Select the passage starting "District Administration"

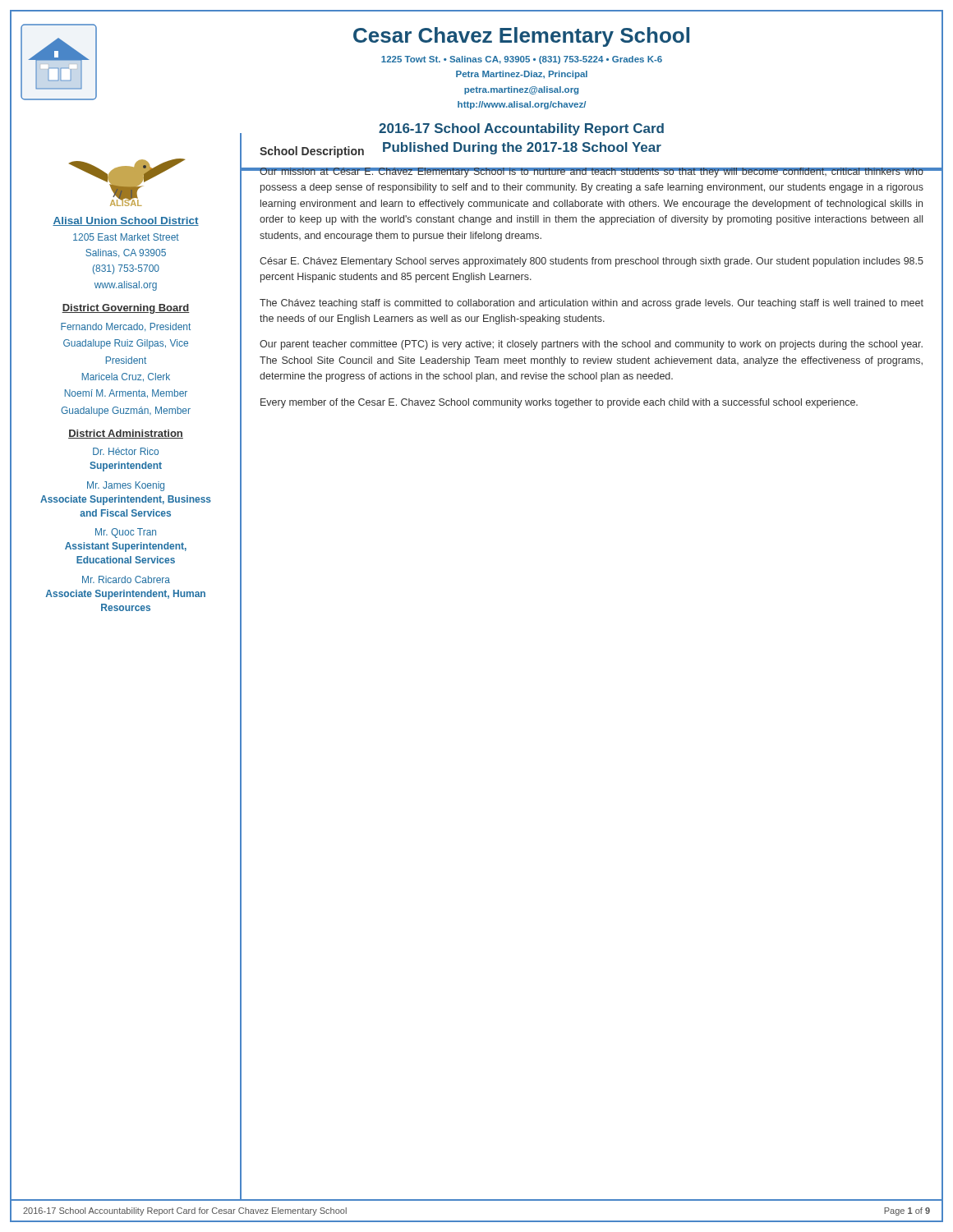click(126, 433)
